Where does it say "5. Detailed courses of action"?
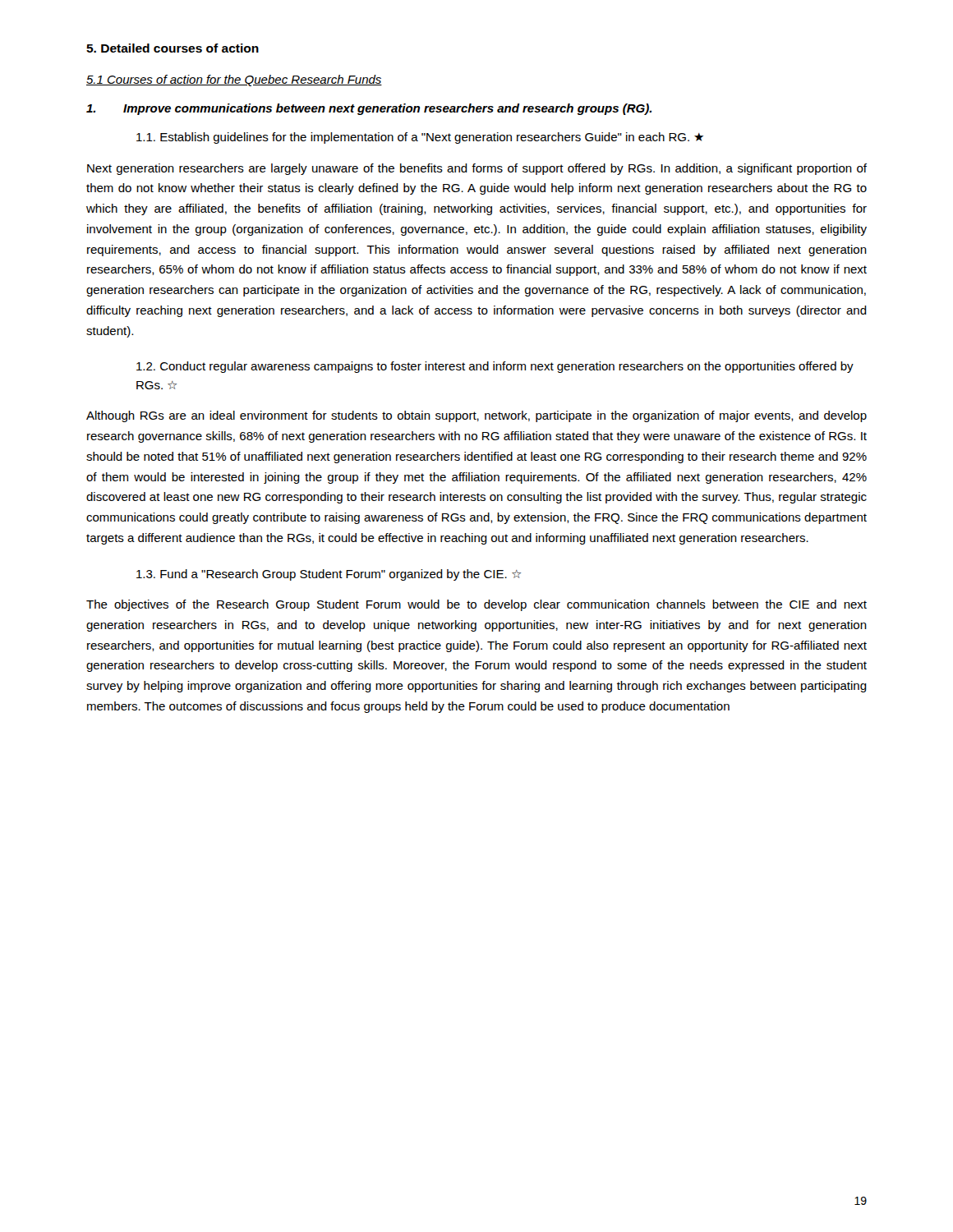The image size is (953, 1232). pyautogui.click(x=173, y=48)
